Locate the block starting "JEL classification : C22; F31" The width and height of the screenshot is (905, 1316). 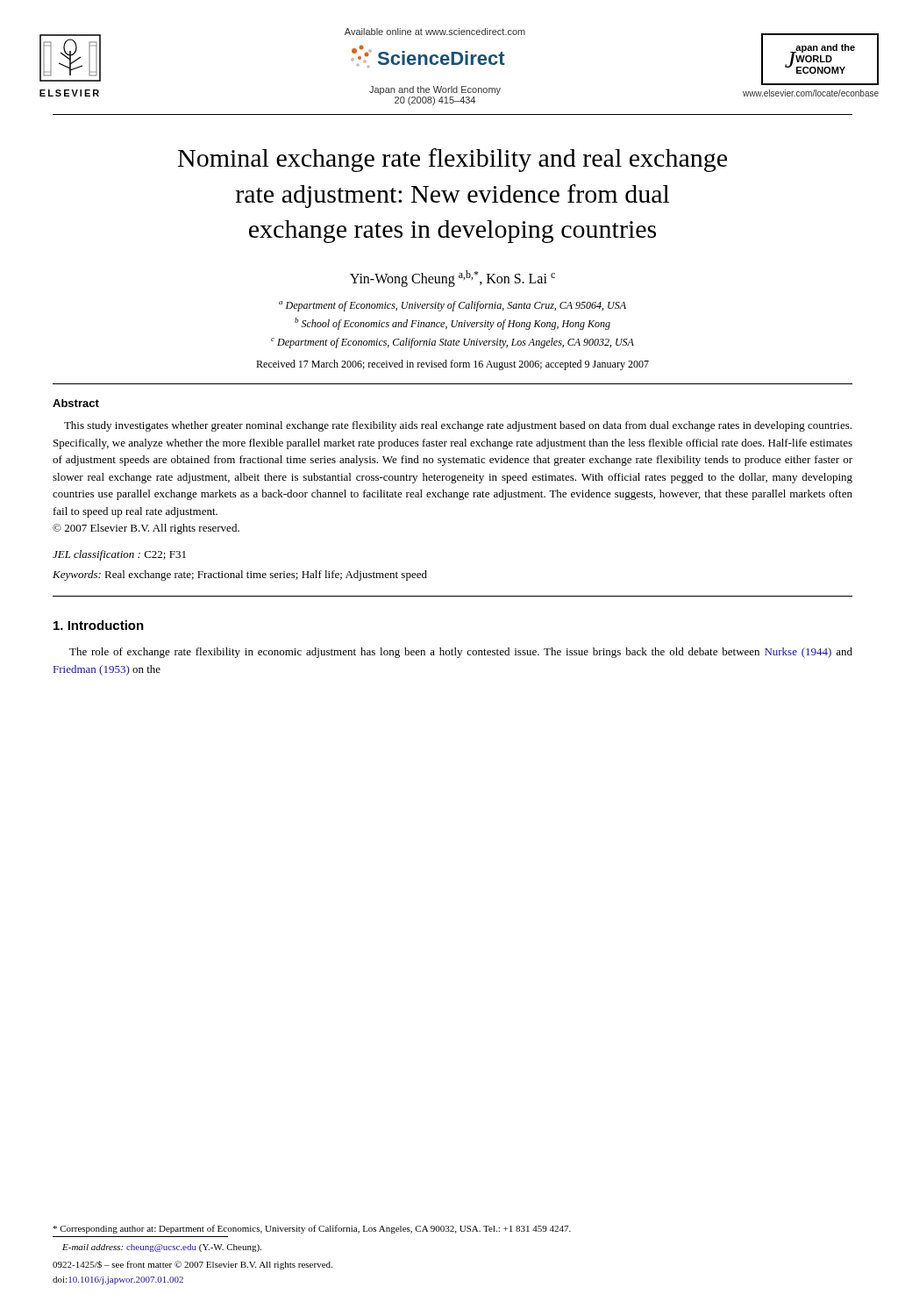click(x=120, y=554)
